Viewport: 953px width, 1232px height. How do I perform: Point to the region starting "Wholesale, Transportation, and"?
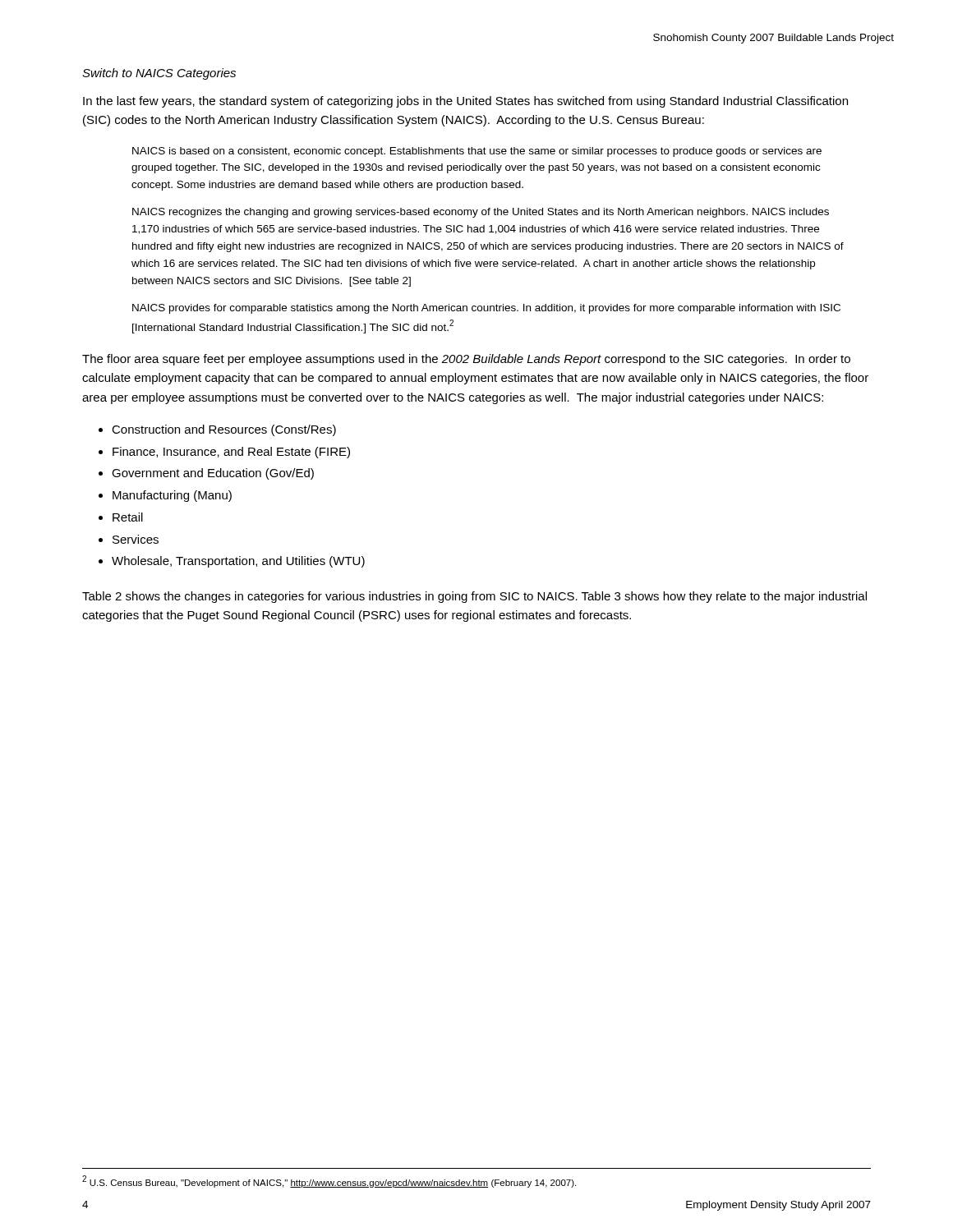click(x=238, y=561)
